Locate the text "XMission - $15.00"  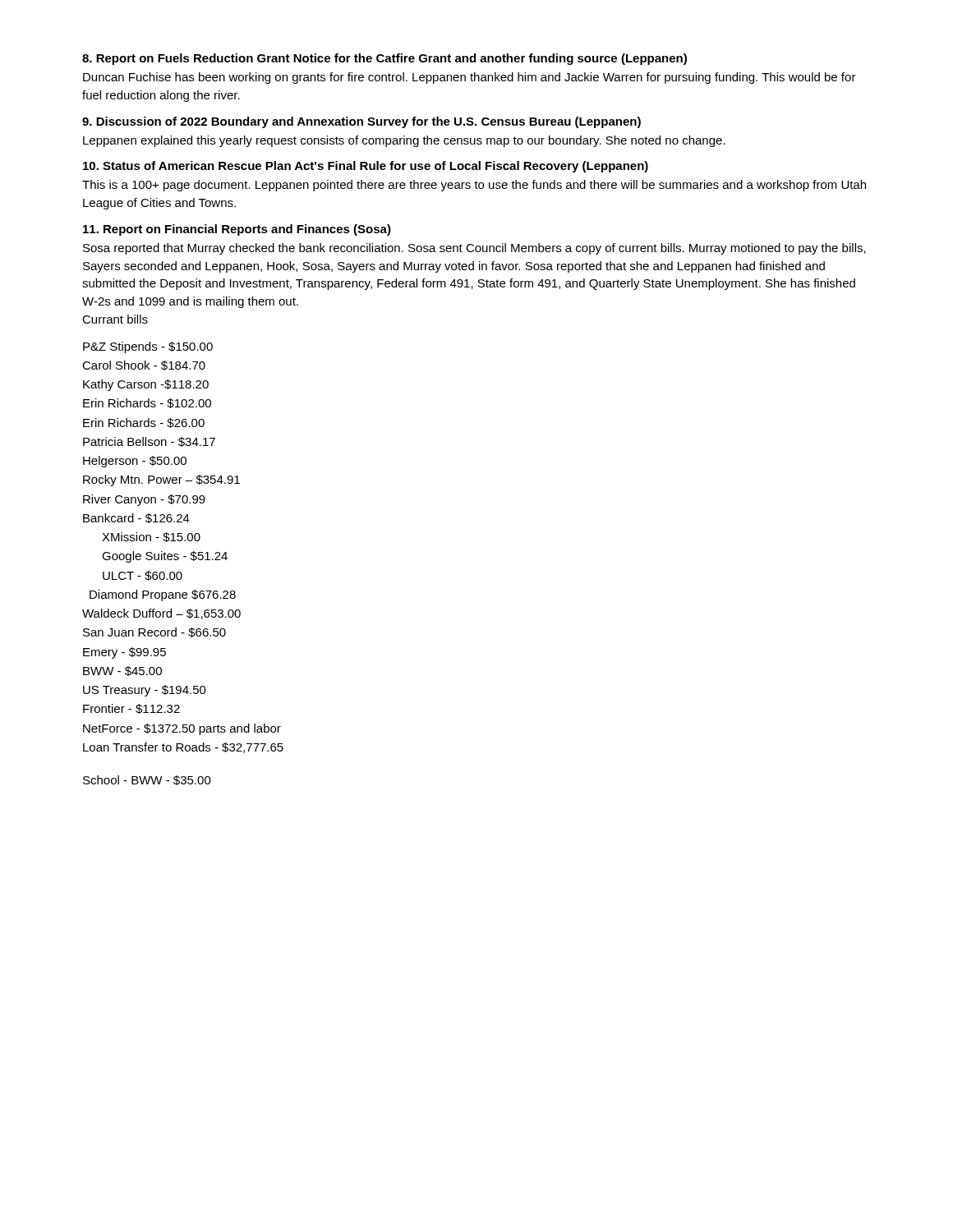tap(151, 537)
